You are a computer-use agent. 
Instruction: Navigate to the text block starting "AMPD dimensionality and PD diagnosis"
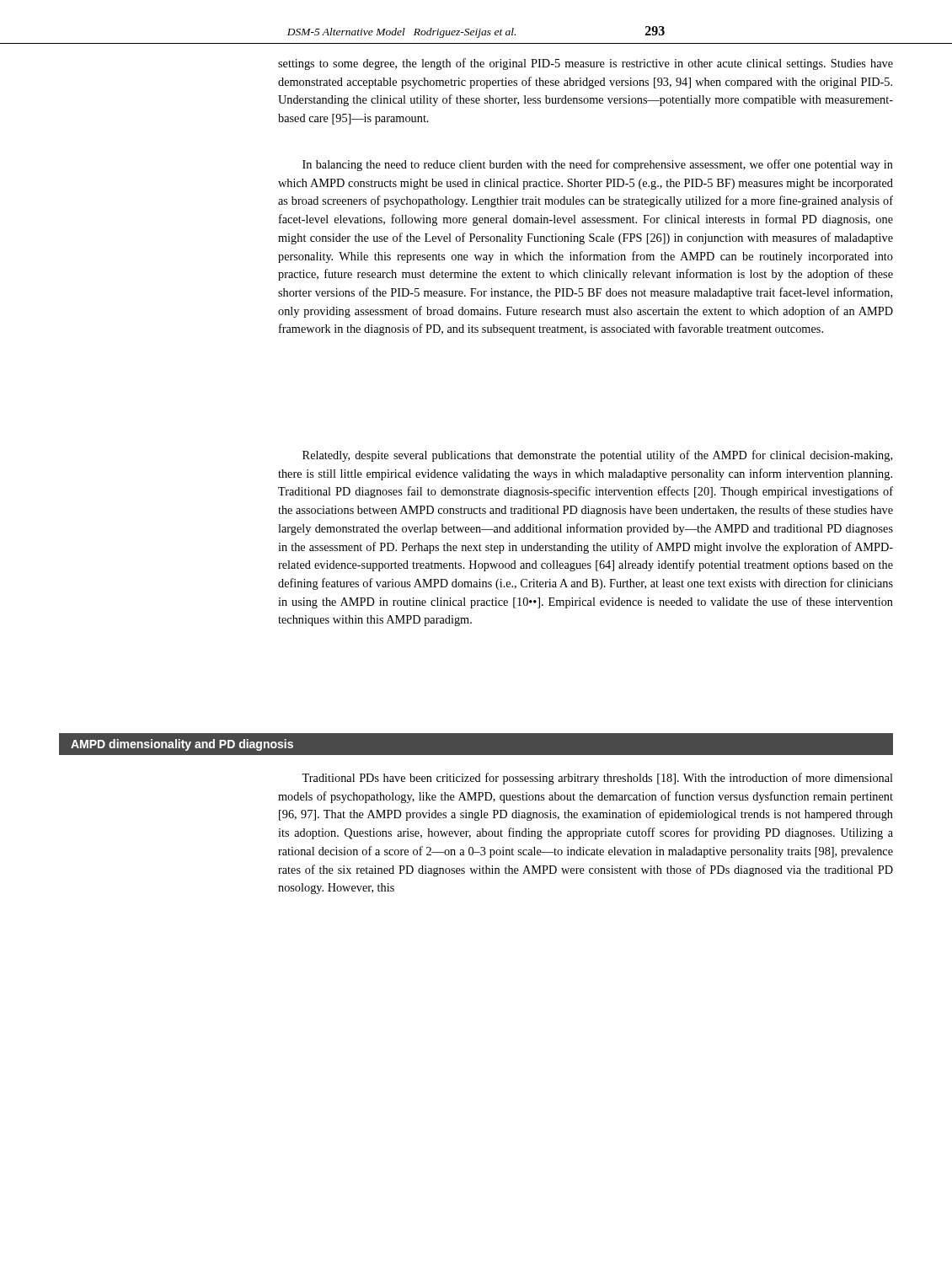pos(182,744)
